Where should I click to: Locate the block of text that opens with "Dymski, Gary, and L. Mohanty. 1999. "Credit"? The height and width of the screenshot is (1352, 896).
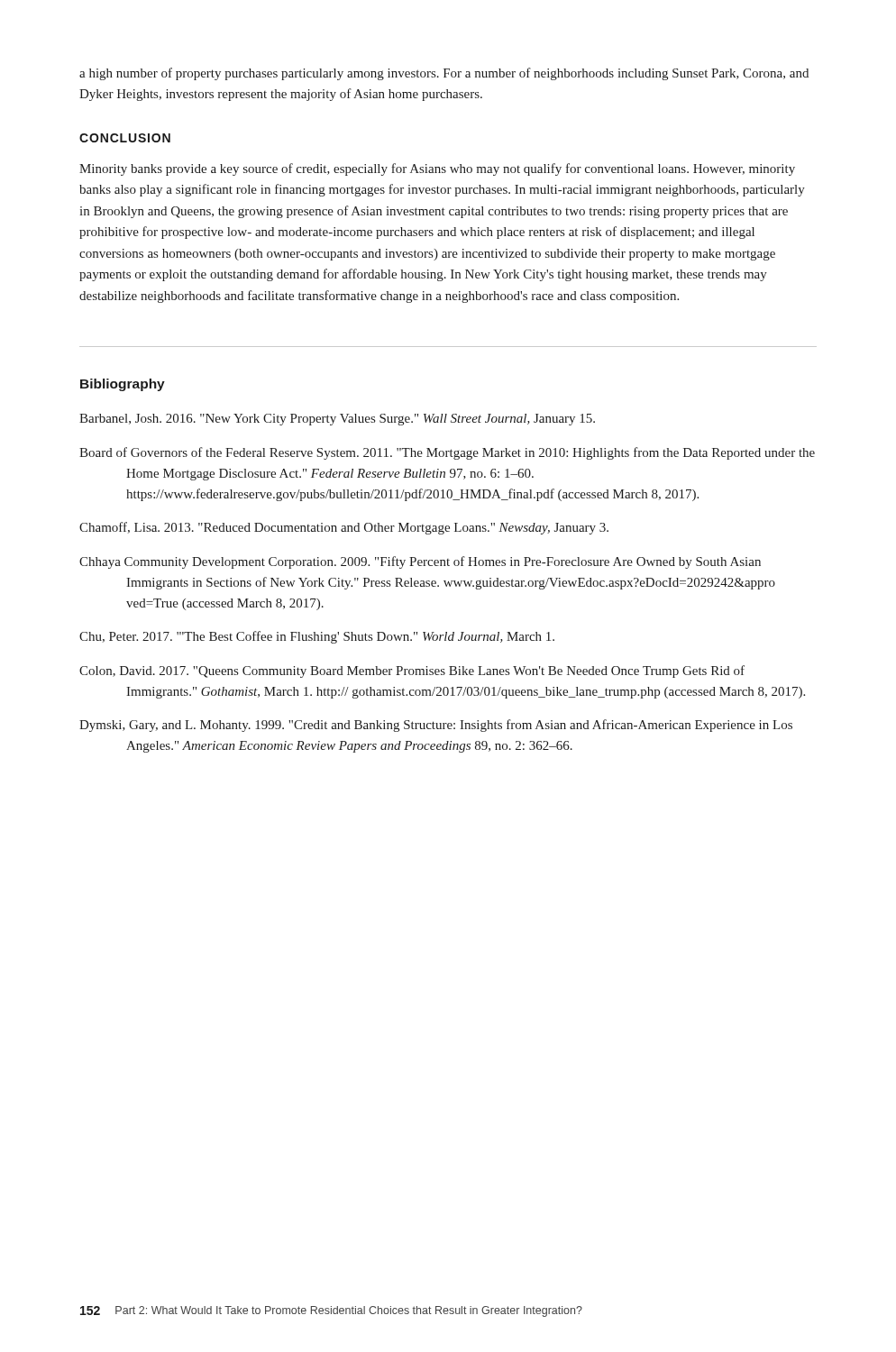[436, 735]
